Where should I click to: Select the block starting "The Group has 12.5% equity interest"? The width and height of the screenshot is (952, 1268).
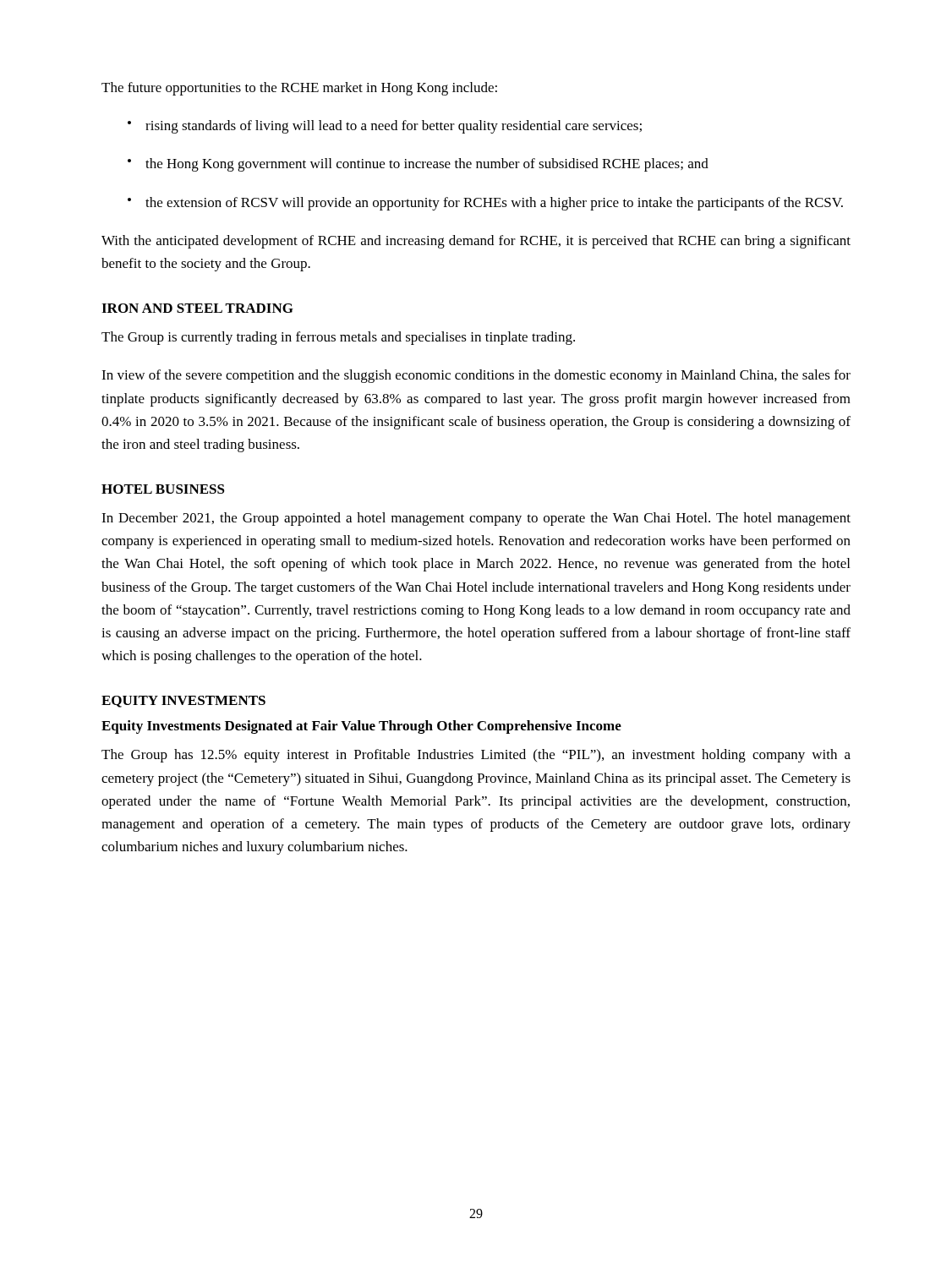[x=476, y=801]
